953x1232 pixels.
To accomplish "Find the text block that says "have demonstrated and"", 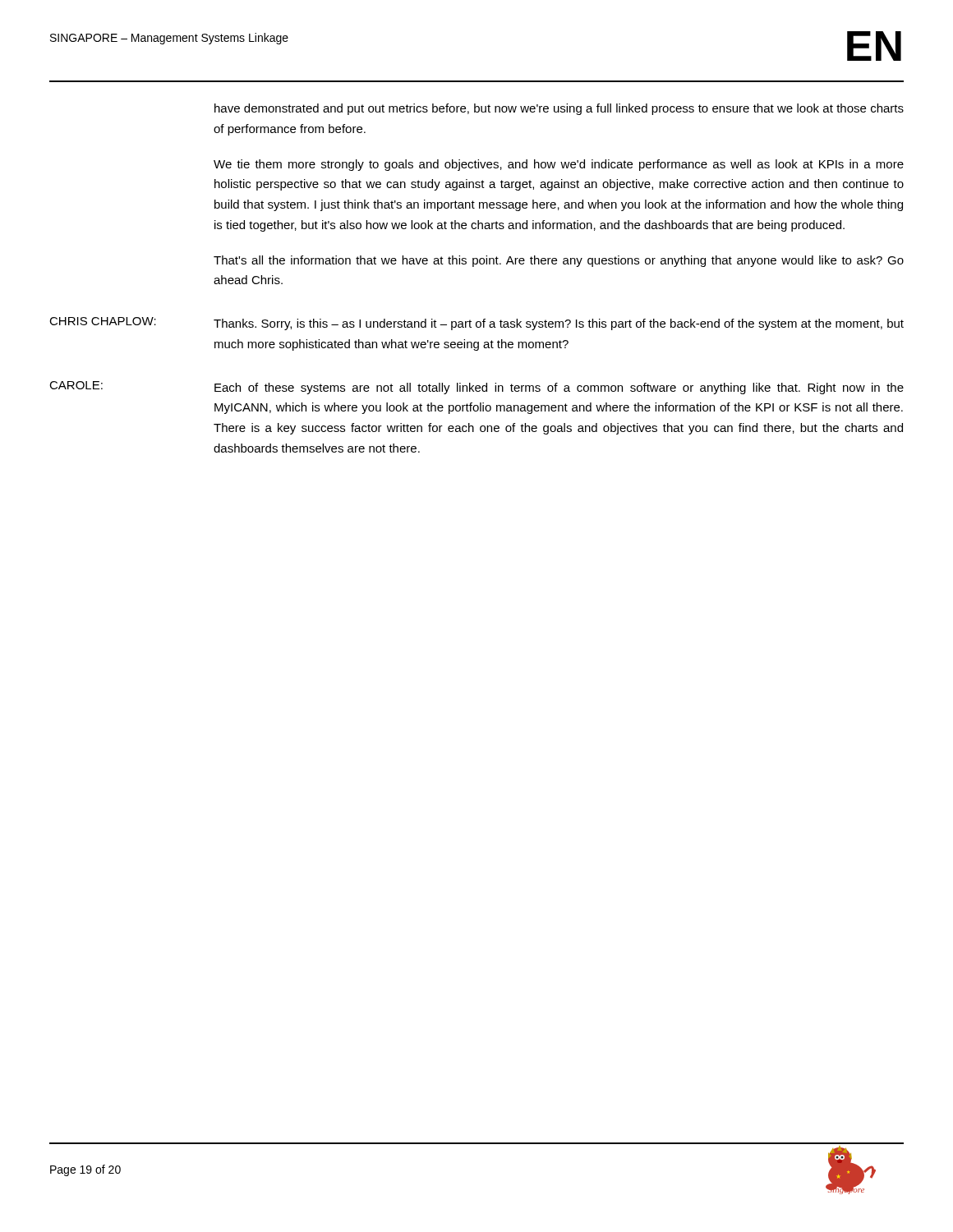I will pyautogui.click(x=559, y=195).
